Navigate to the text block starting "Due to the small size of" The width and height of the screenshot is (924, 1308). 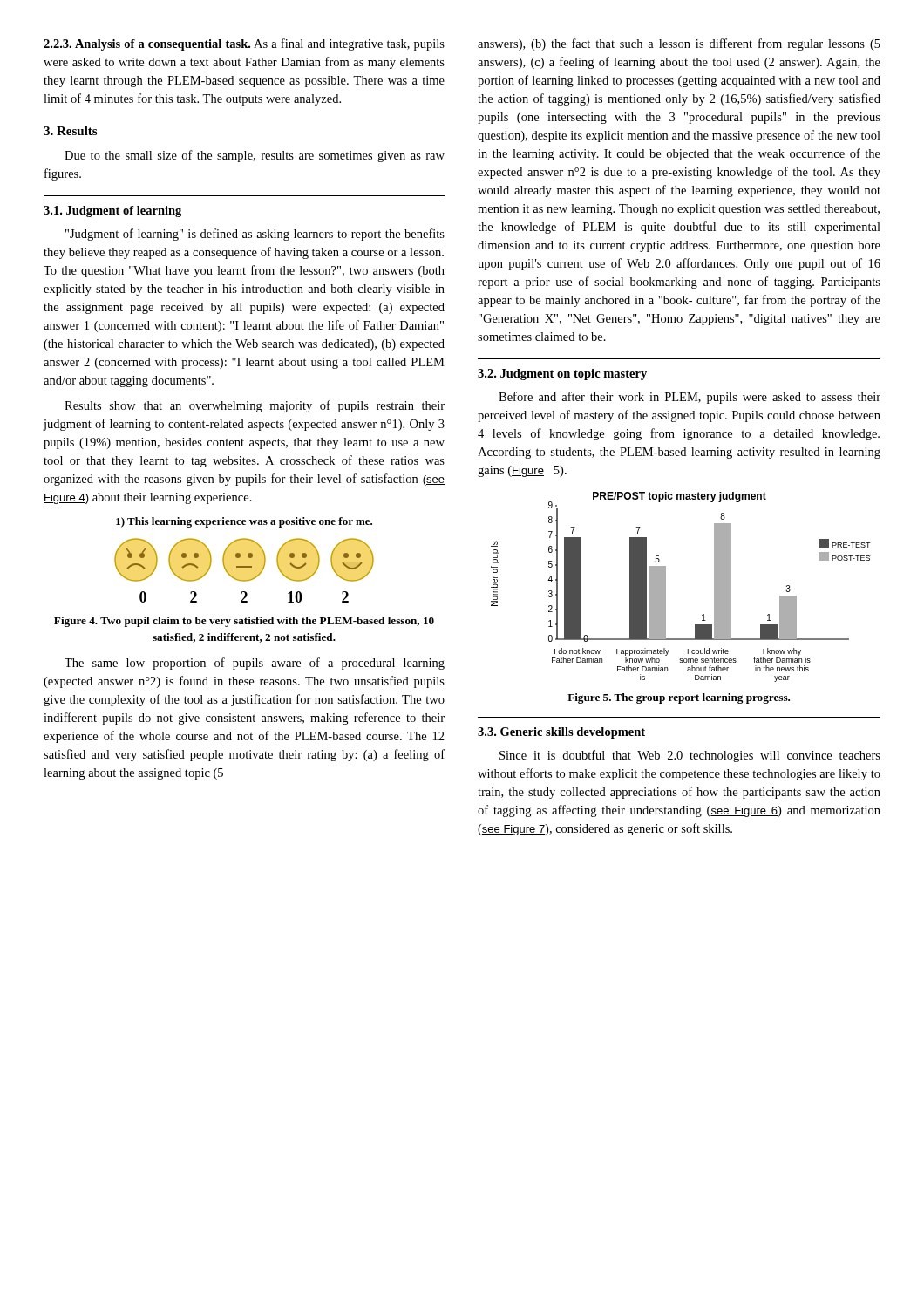[244, 165]
